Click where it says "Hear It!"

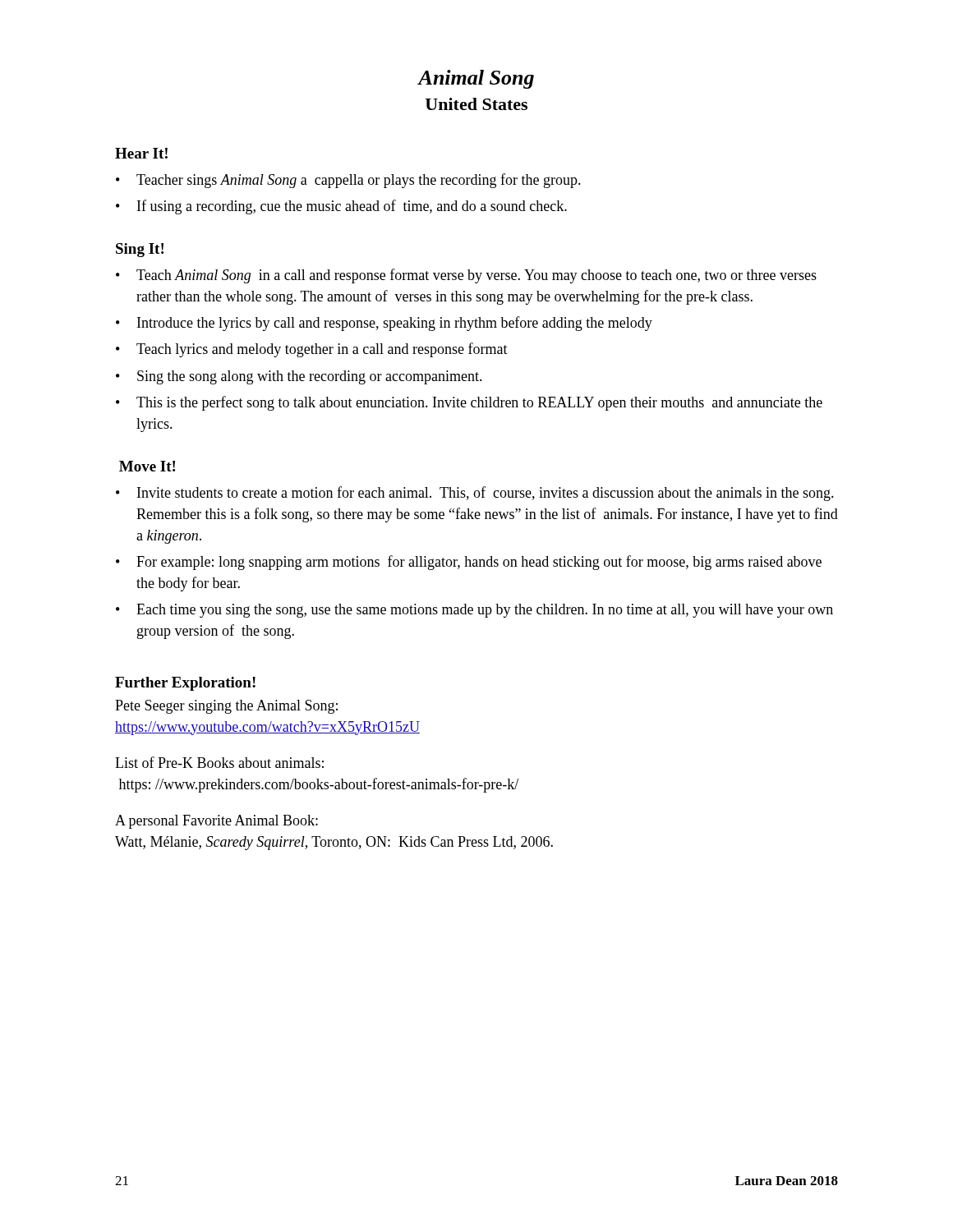pos(142,153)
